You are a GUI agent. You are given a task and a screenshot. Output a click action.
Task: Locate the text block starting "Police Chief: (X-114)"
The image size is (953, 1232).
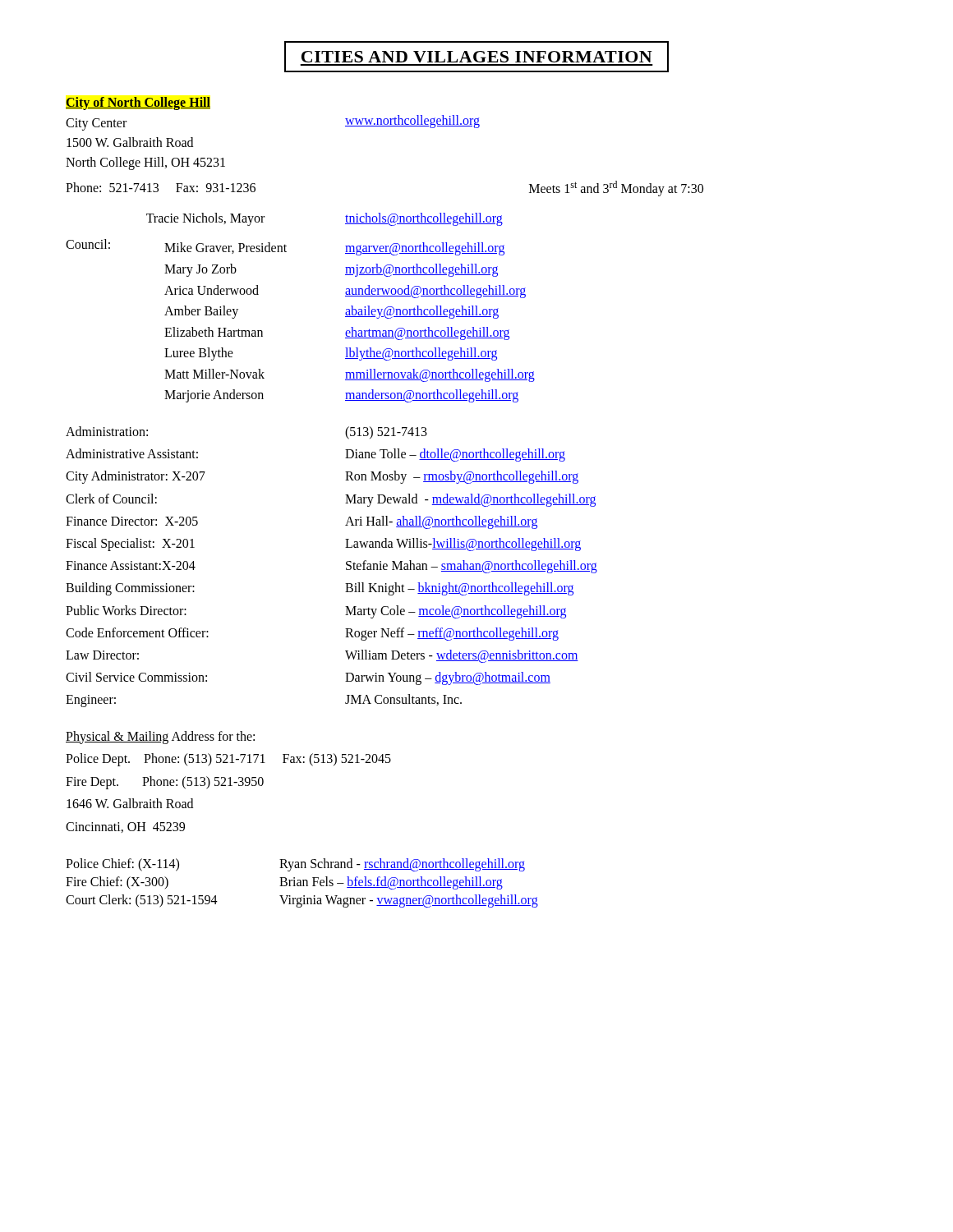[x=123, y=864]
